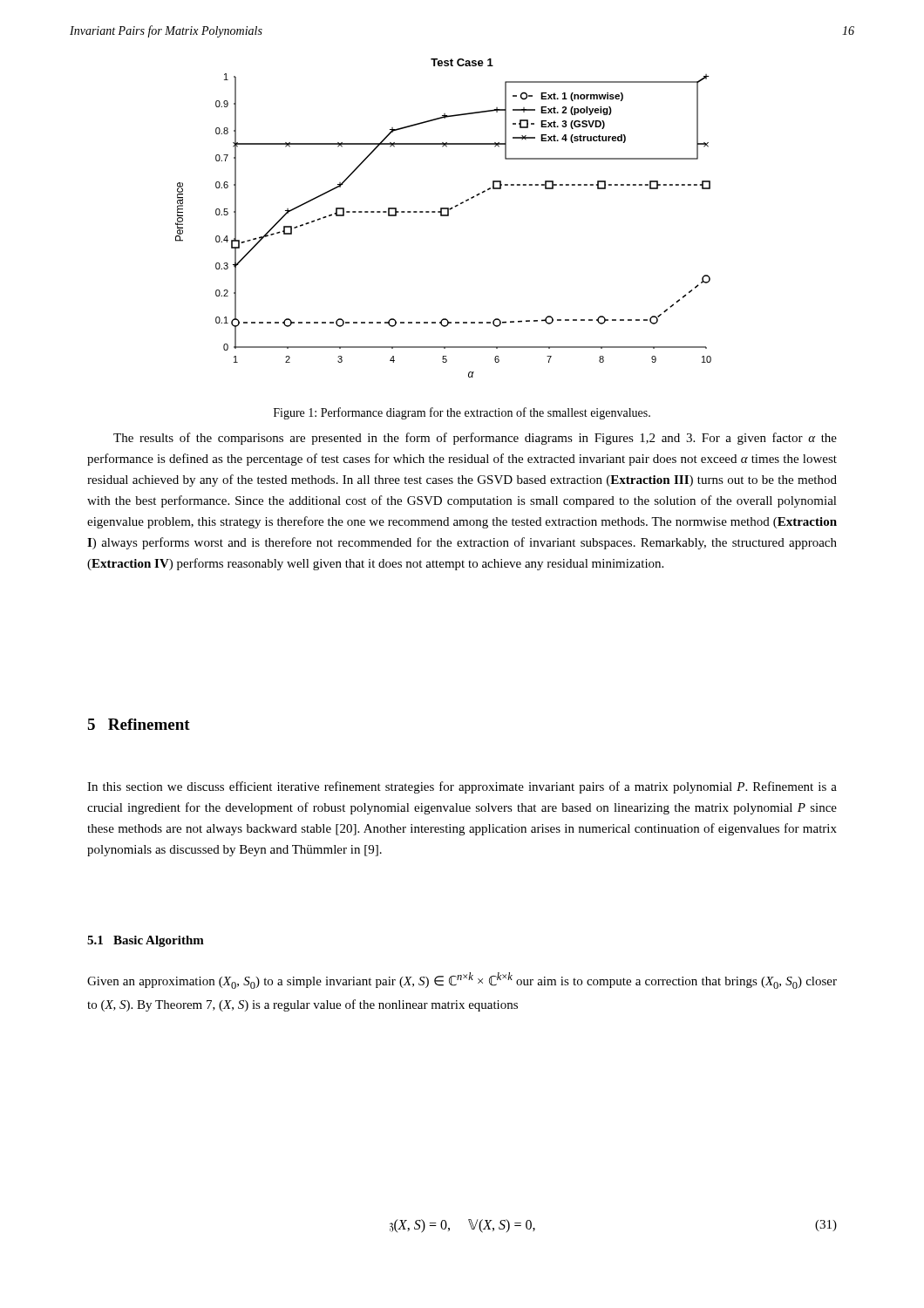Click the formula that begins "𝔷(X, S) = 0, 𝕍(X, S)"
The image size is (924, 1308).
[x=462, y=1225]
